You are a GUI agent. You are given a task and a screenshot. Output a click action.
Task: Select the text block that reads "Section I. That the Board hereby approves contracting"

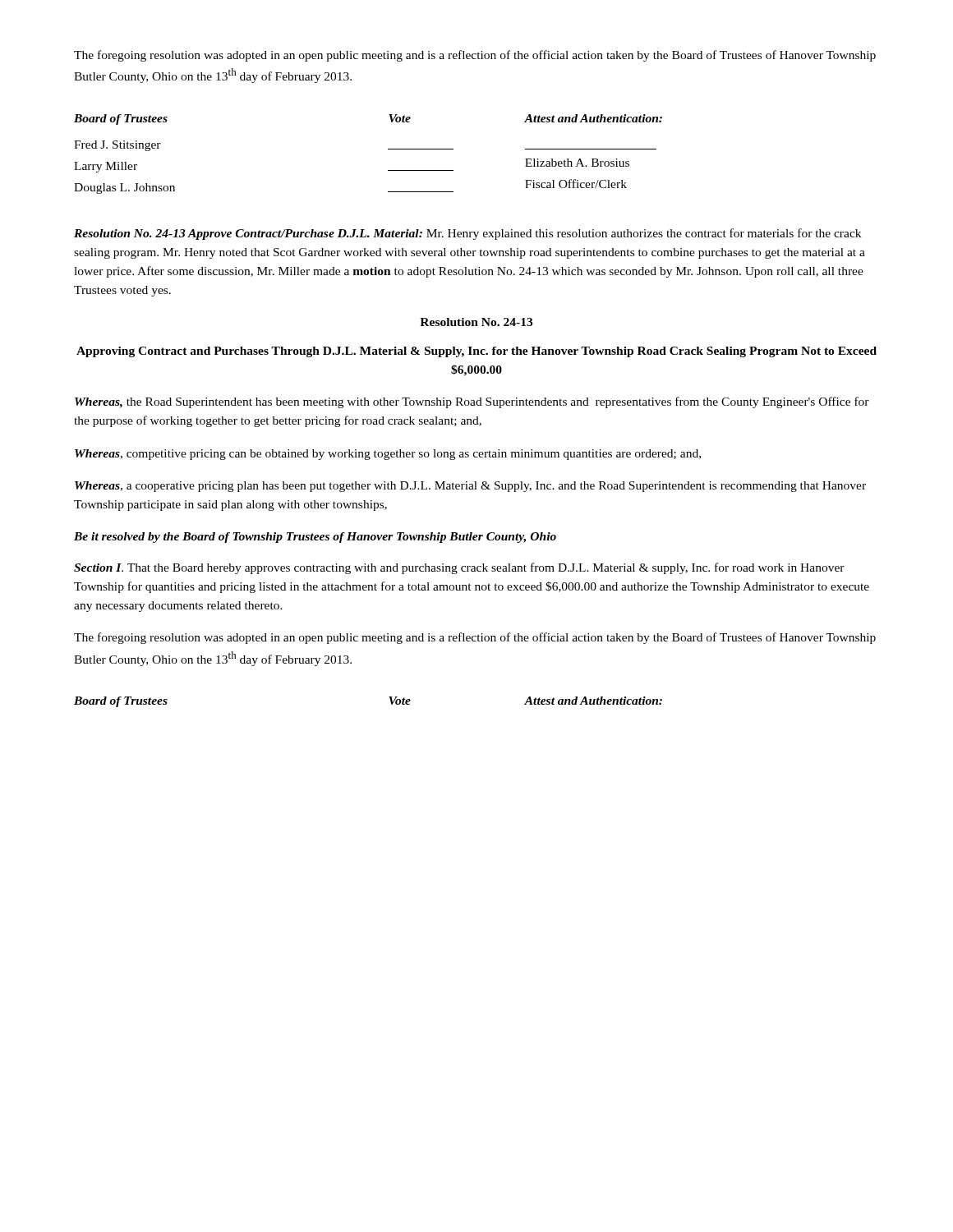tap(472, 586)
